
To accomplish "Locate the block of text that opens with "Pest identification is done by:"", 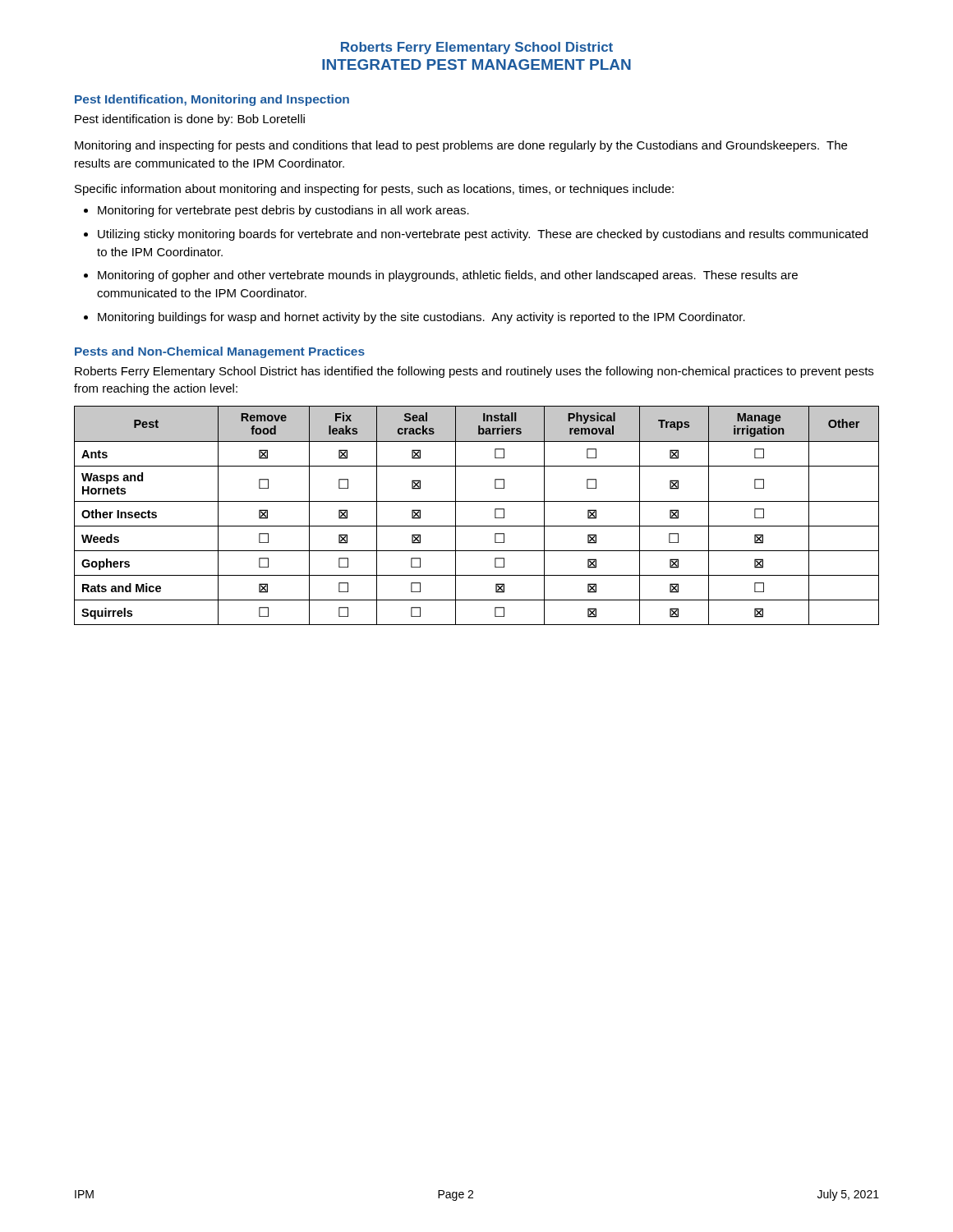I will coord(190,119).
